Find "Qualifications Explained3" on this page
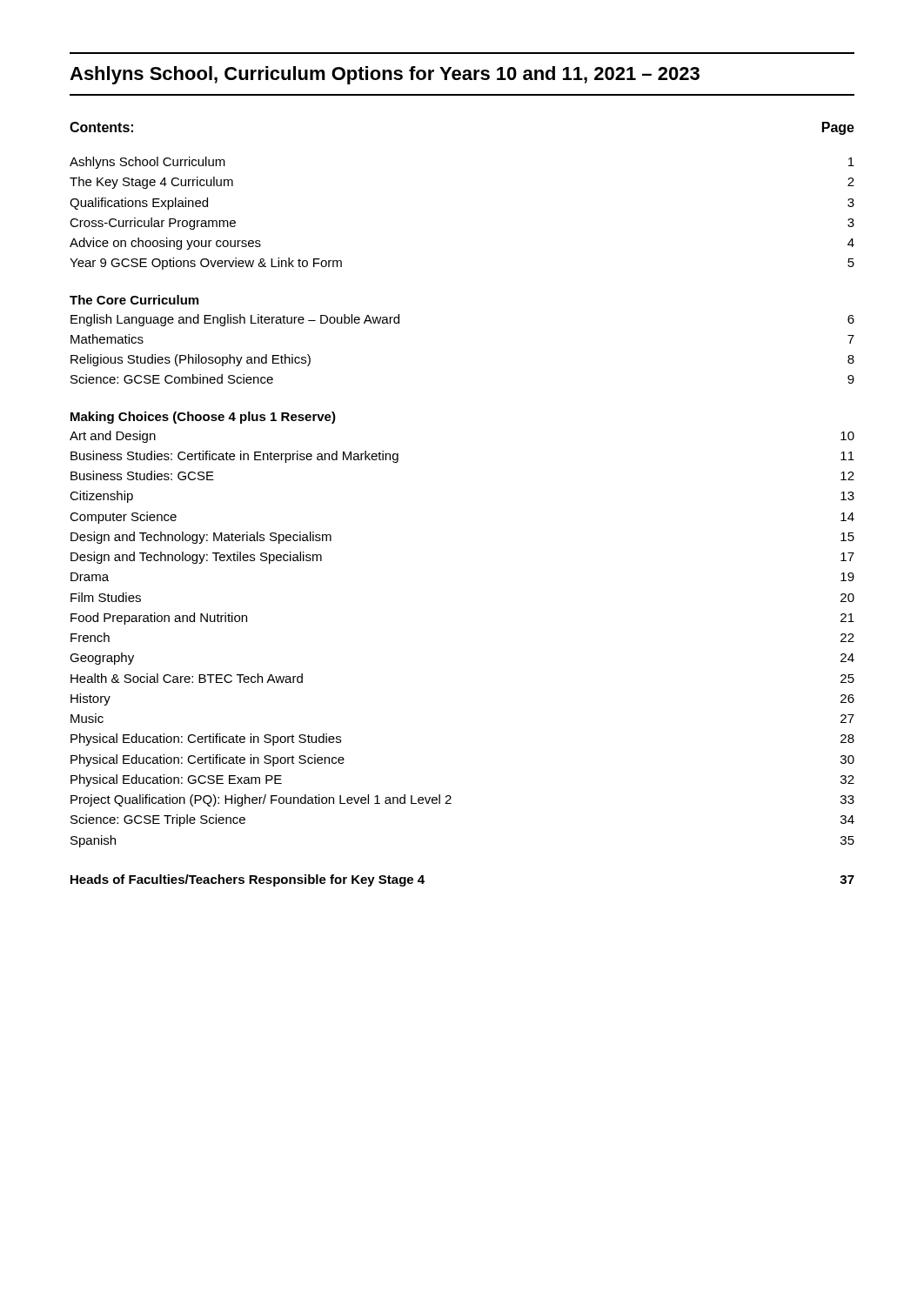This screenshot has width=924, height=1305. 136,203
